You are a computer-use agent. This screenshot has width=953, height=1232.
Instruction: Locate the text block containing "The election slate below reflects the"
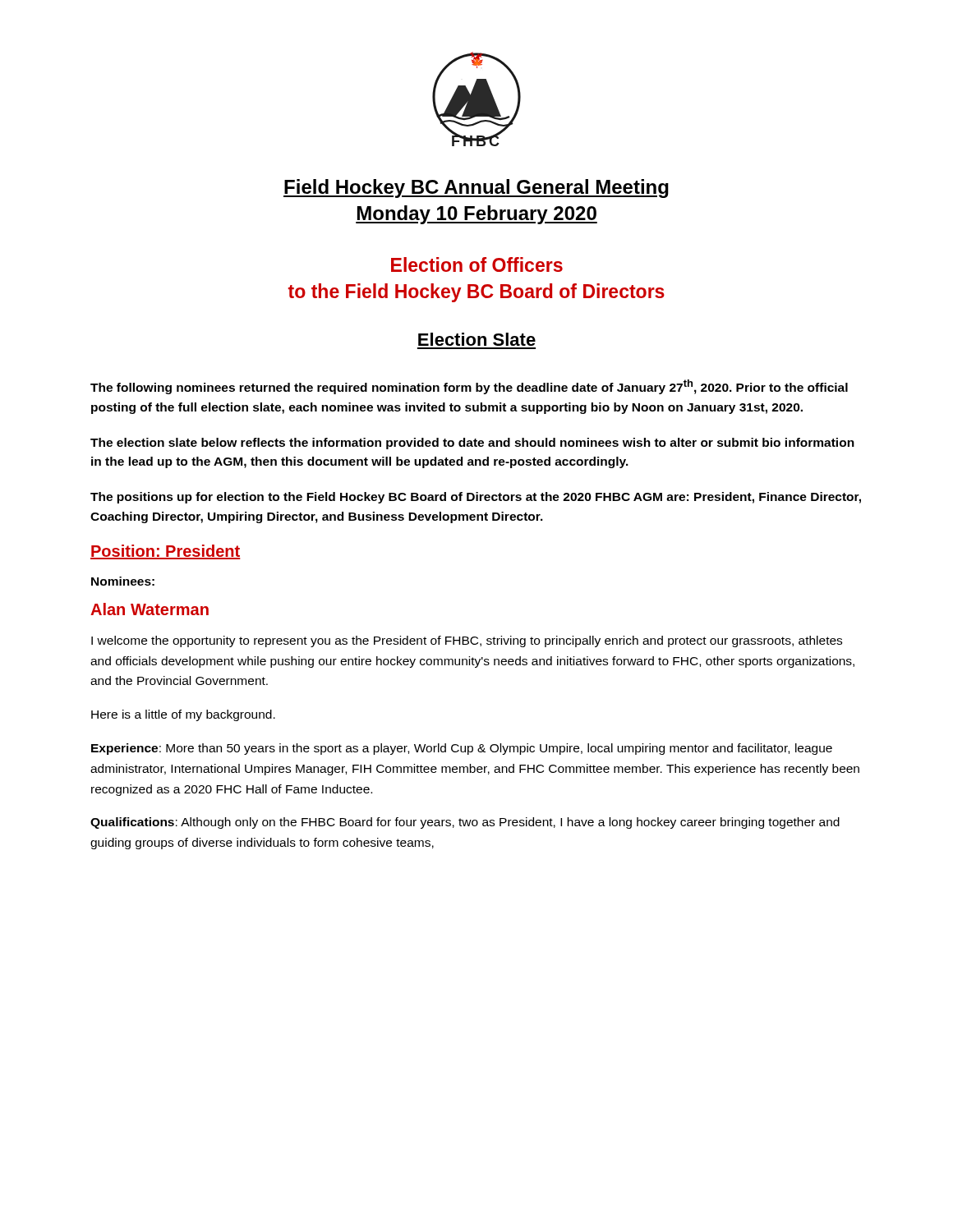click(x=472, y=452)
